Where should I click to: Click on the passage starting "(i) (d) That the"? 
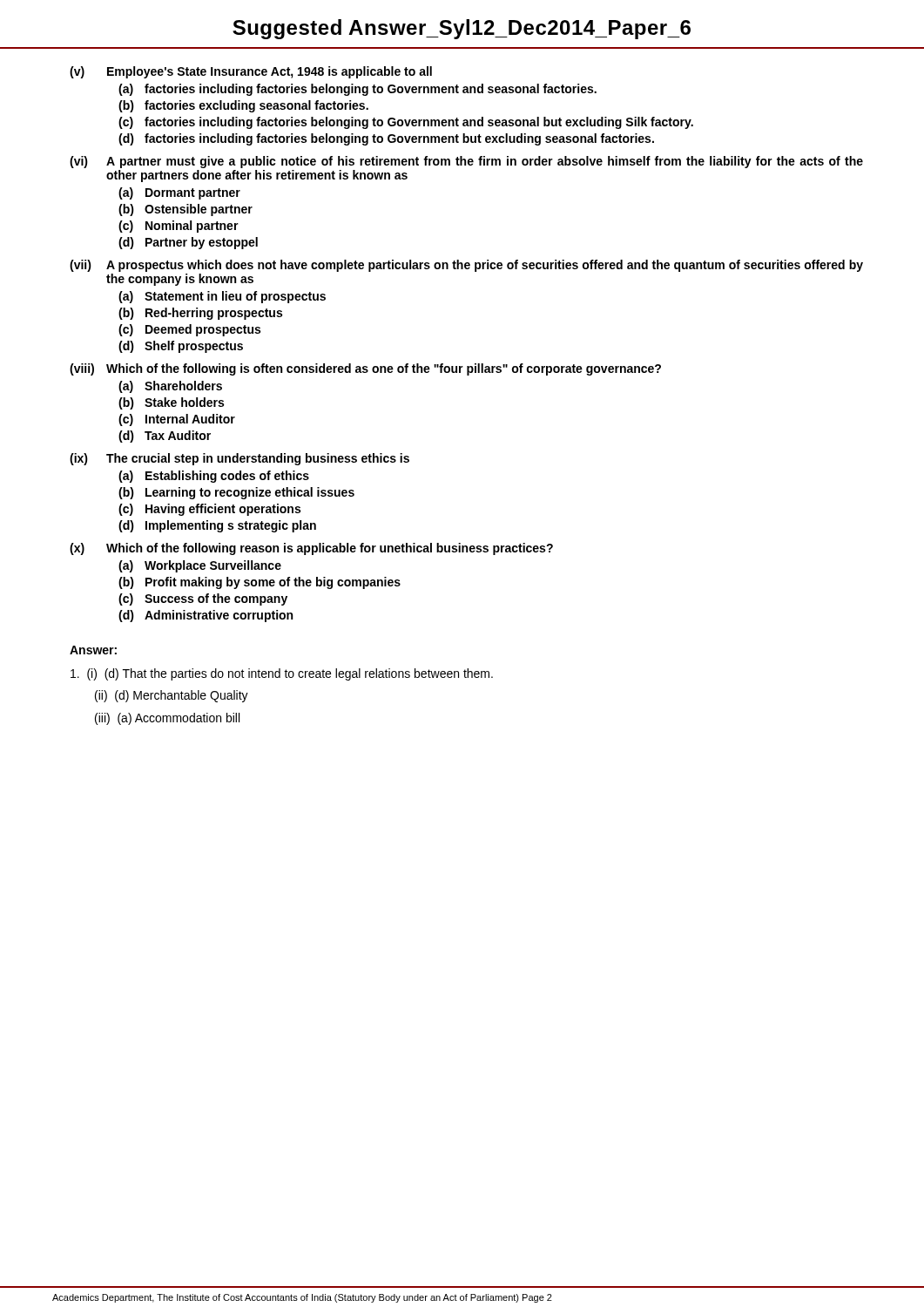tap(282, 674)
